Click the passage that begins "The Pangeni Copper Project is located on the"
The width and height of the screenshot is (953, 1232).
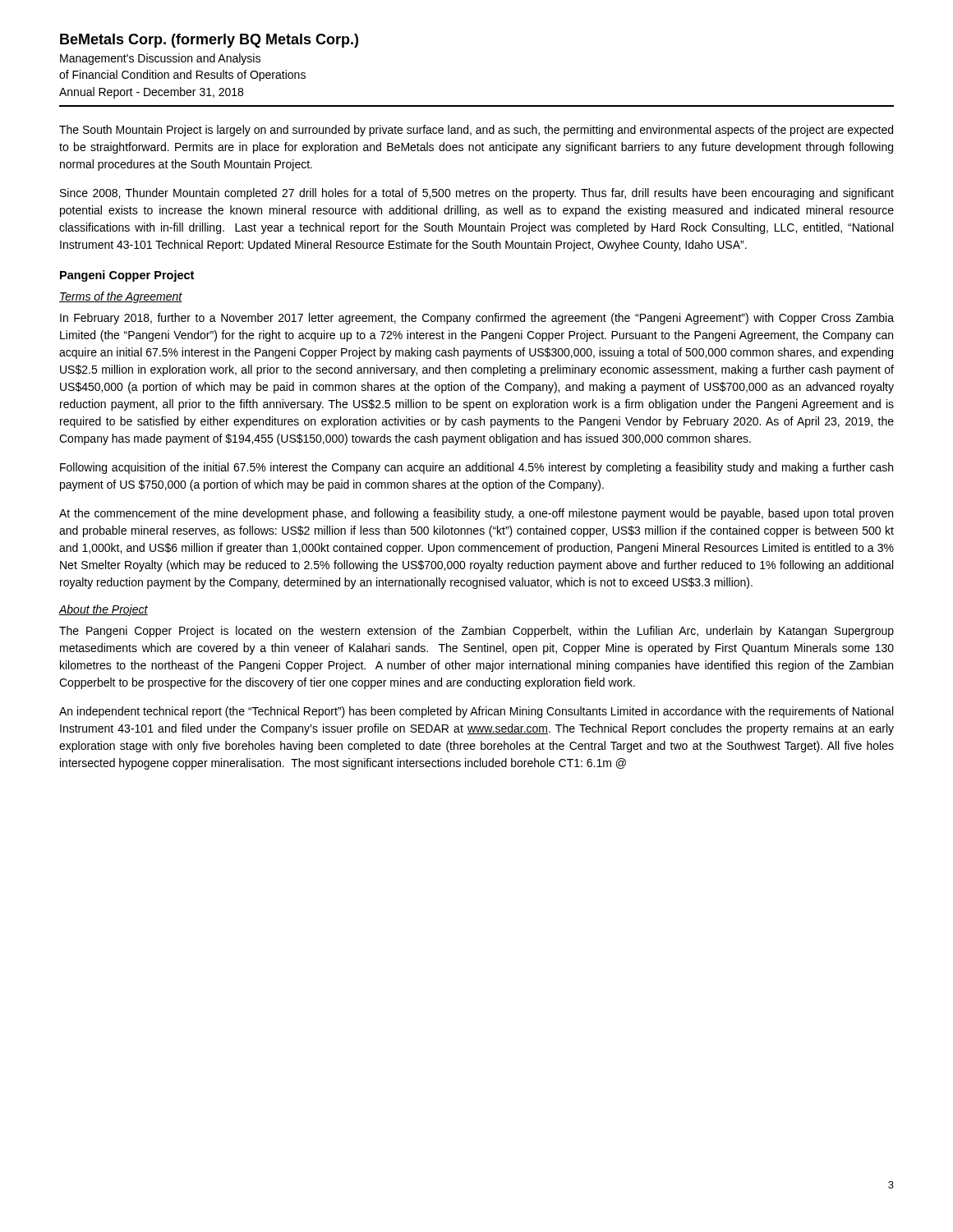[476, 657]
